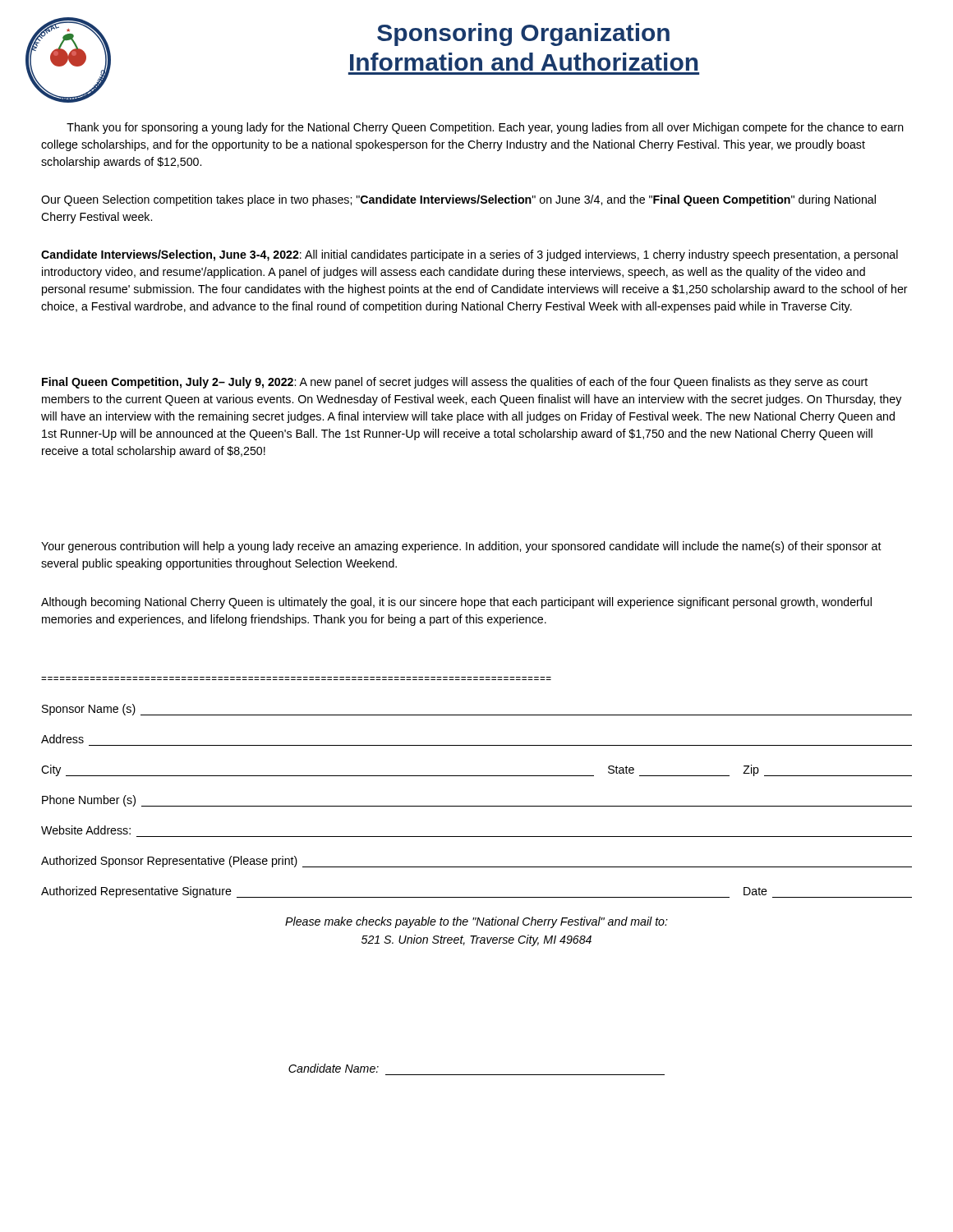Find the text that says "Authorized Sponsor Representative (Please print)"
The width and height of the screenshot is (953, 1232).
coord(476,860)
